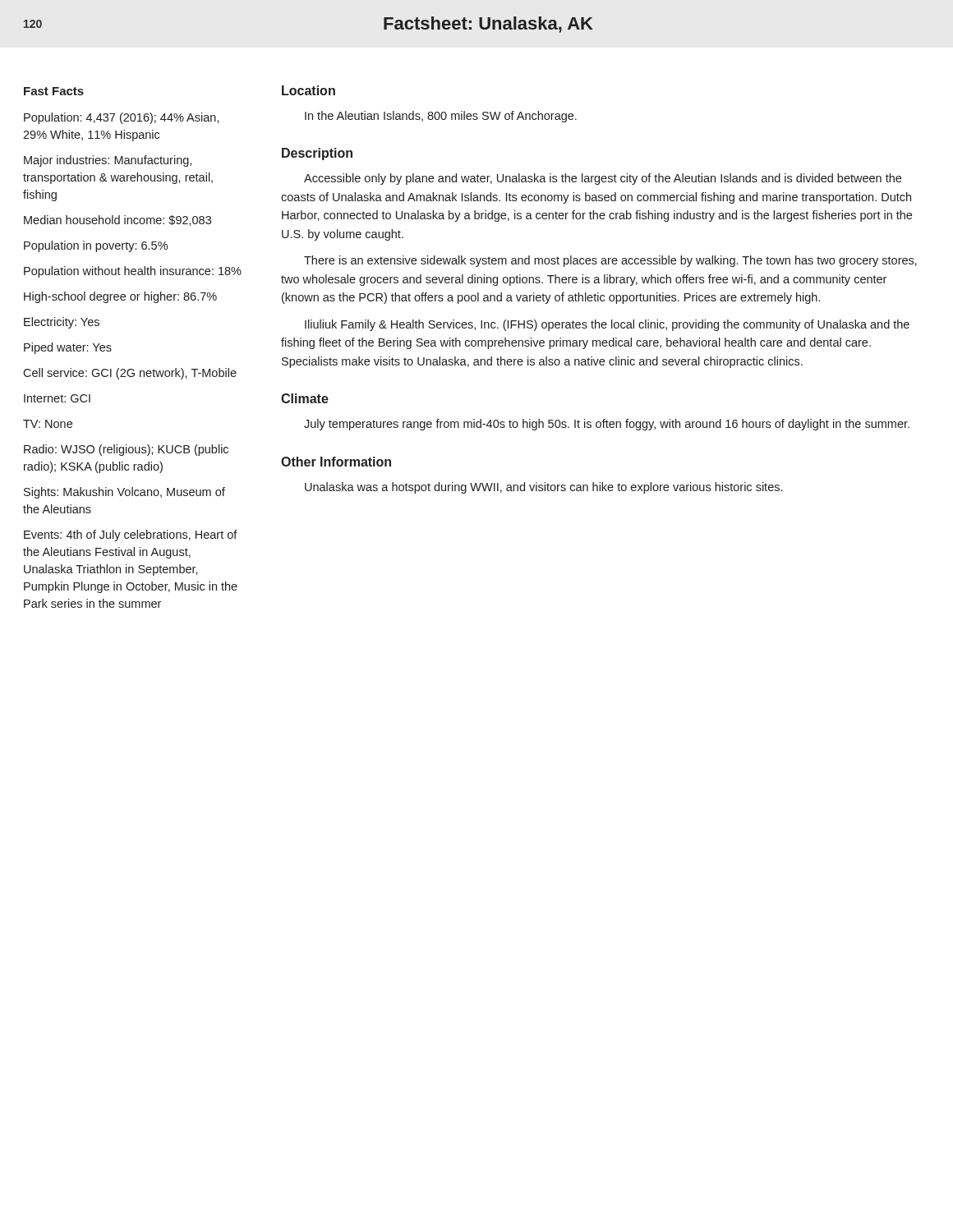
Task: Locate the block of text that opens with "Major industries: Manufacturing, transportation"
Action: tap(118, 177)
